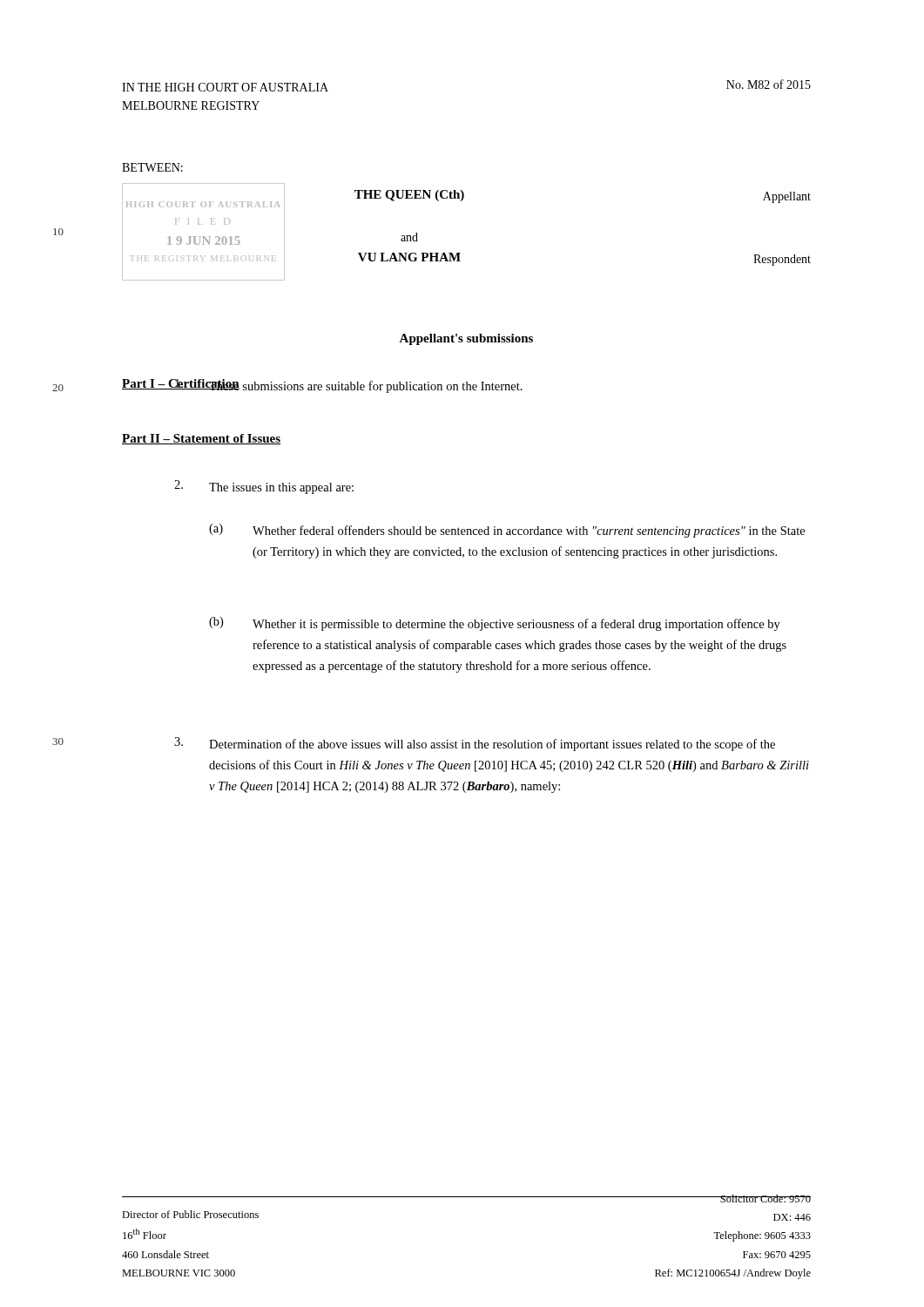Click on the section header that reads "Part II – Statement of Issues"

(x=201, y=438)
